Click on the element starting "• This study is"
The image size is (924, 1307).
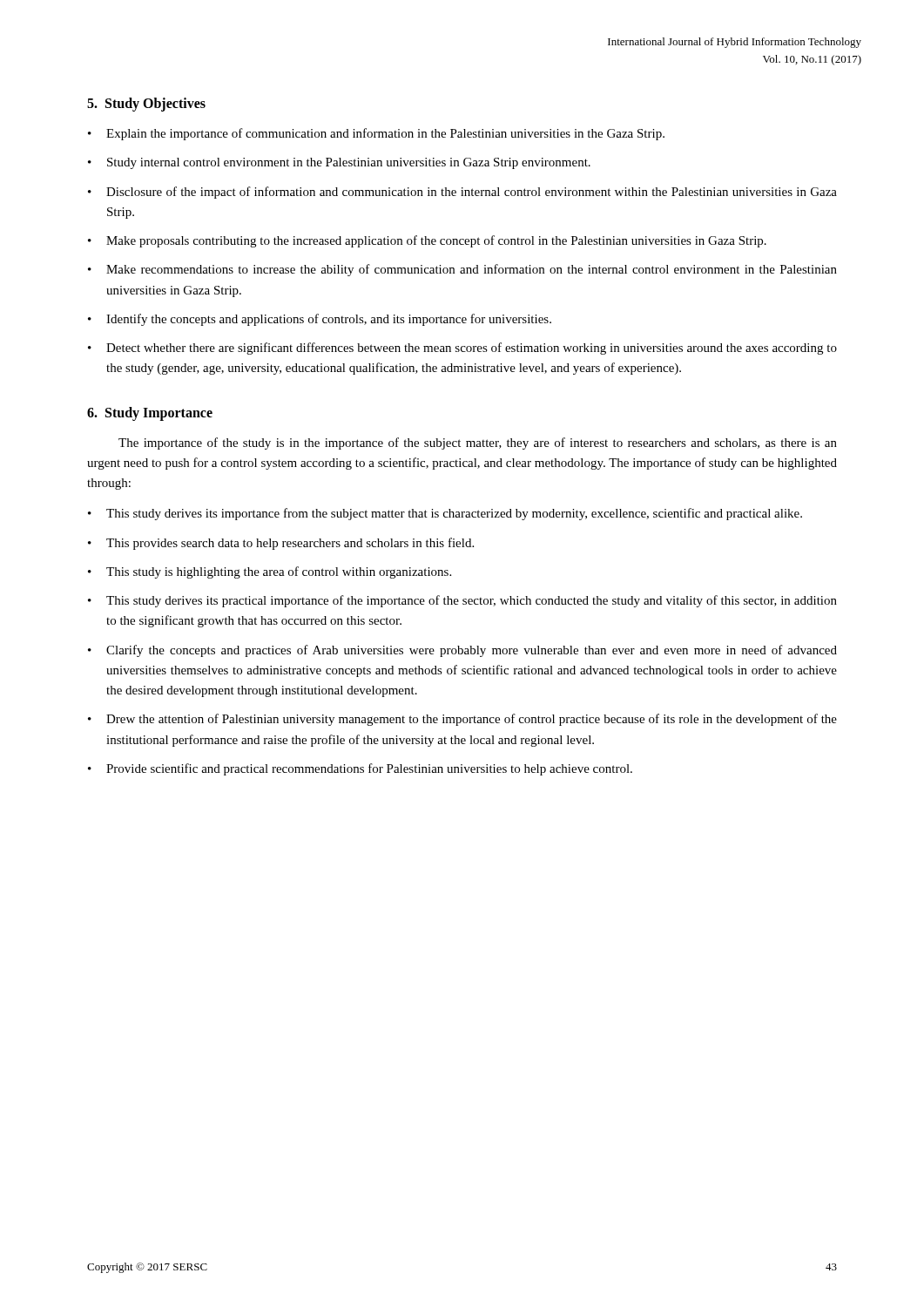(x=462, y=572)
